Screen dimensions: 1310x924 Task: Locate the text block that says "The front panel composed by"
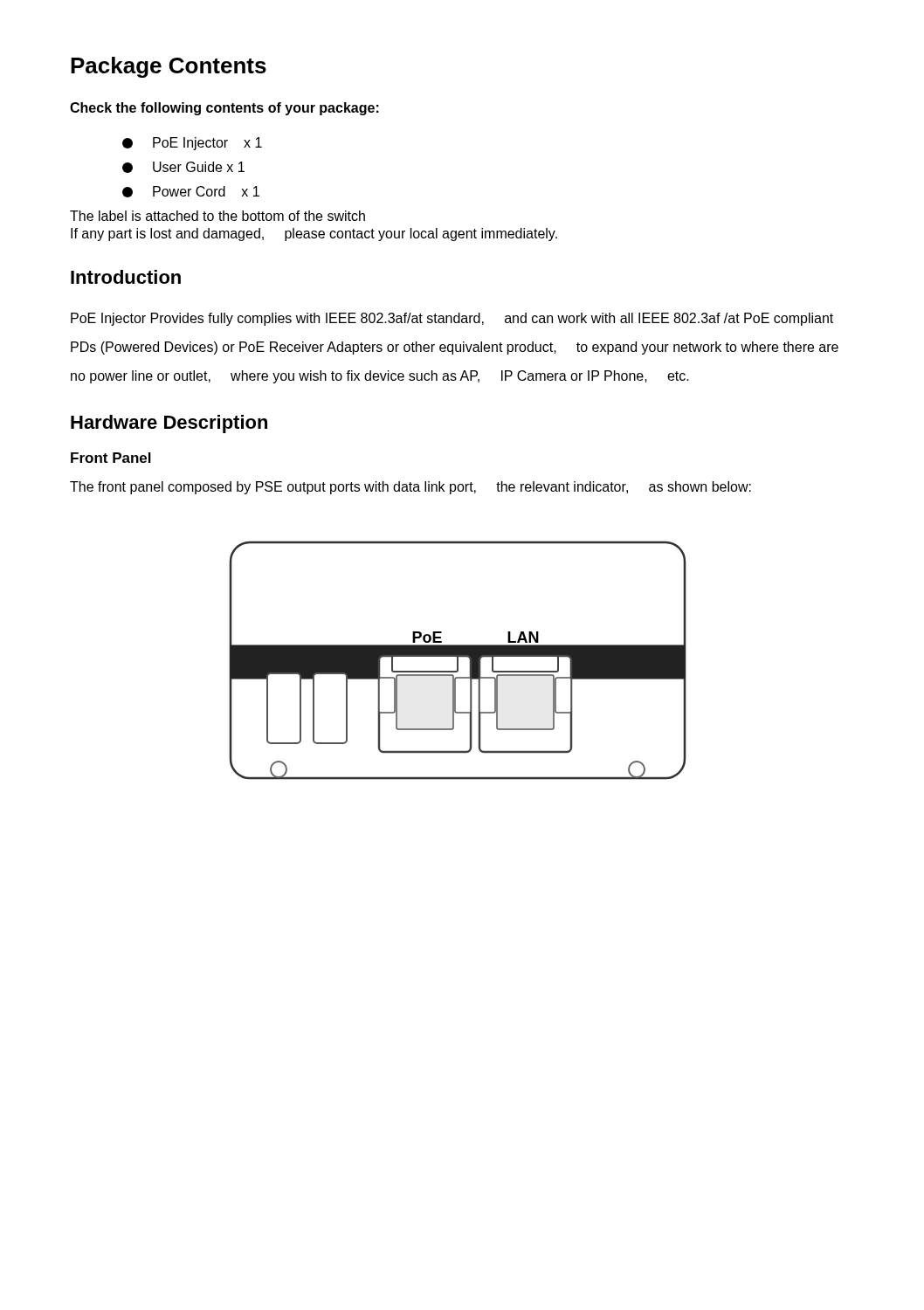click(x=411, y=487)
